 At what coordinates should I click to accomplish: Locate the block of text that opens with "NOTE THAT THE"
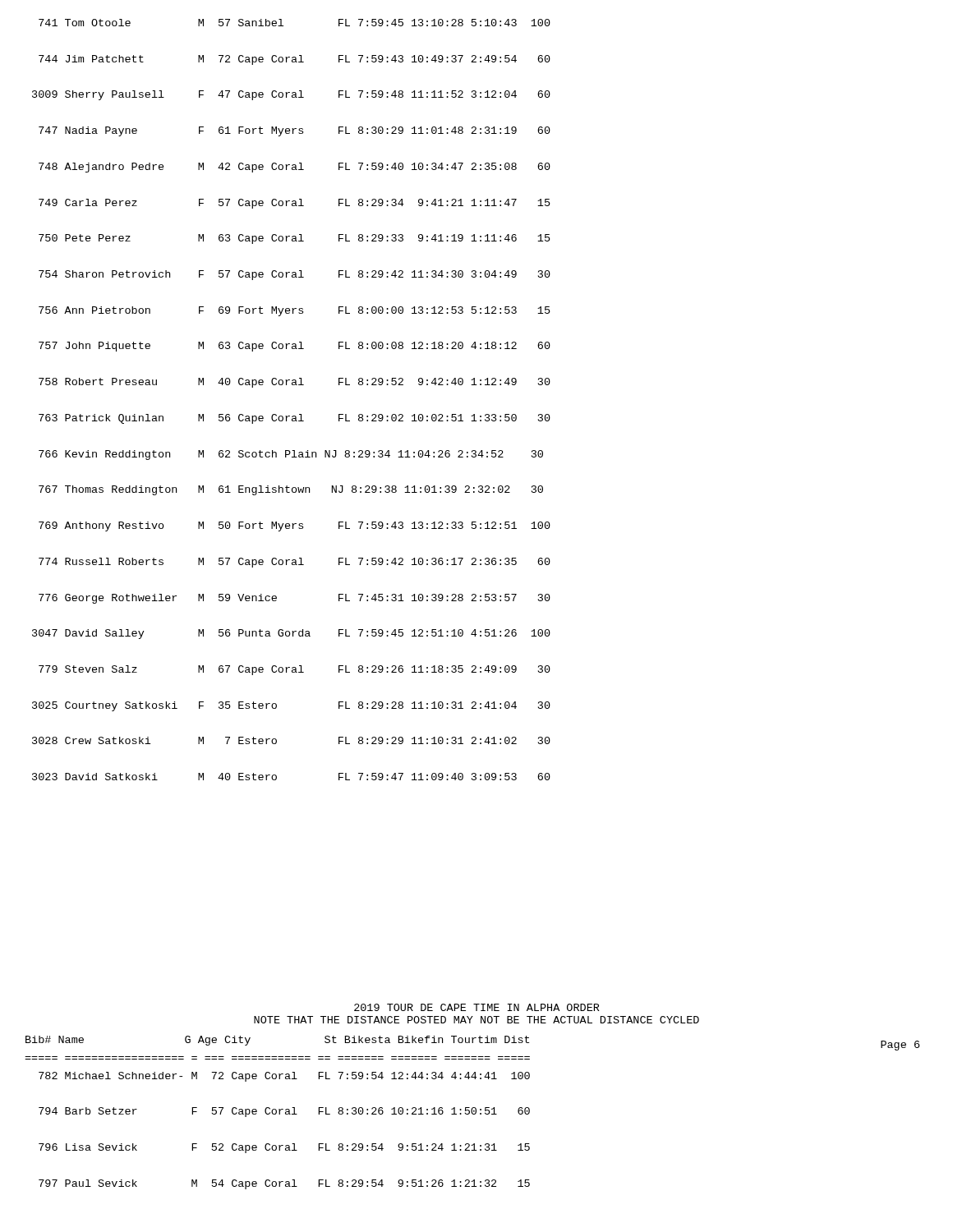point(476,1020)
